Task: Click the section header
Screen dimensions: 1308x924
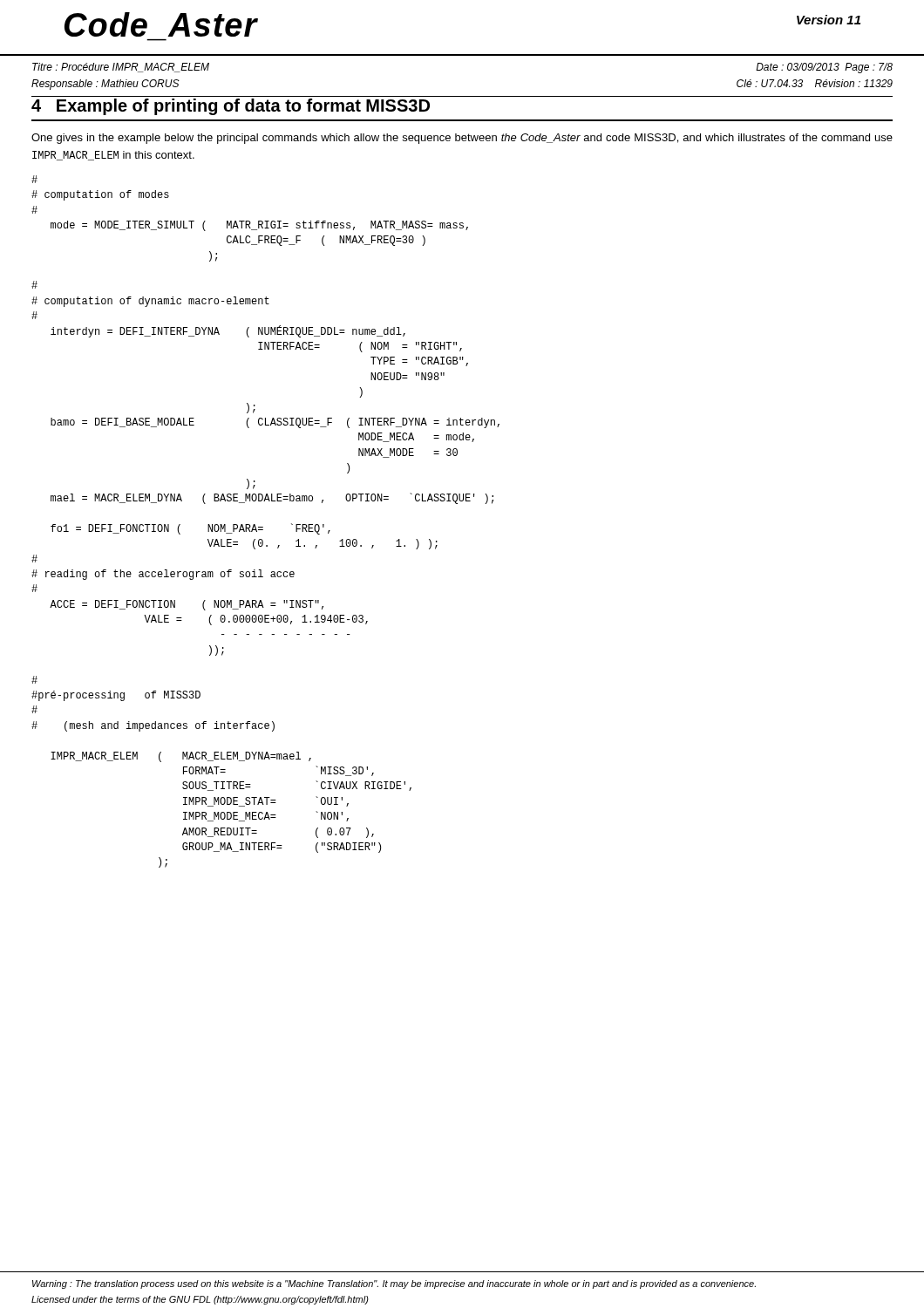Action: click(x=231, y=105)
